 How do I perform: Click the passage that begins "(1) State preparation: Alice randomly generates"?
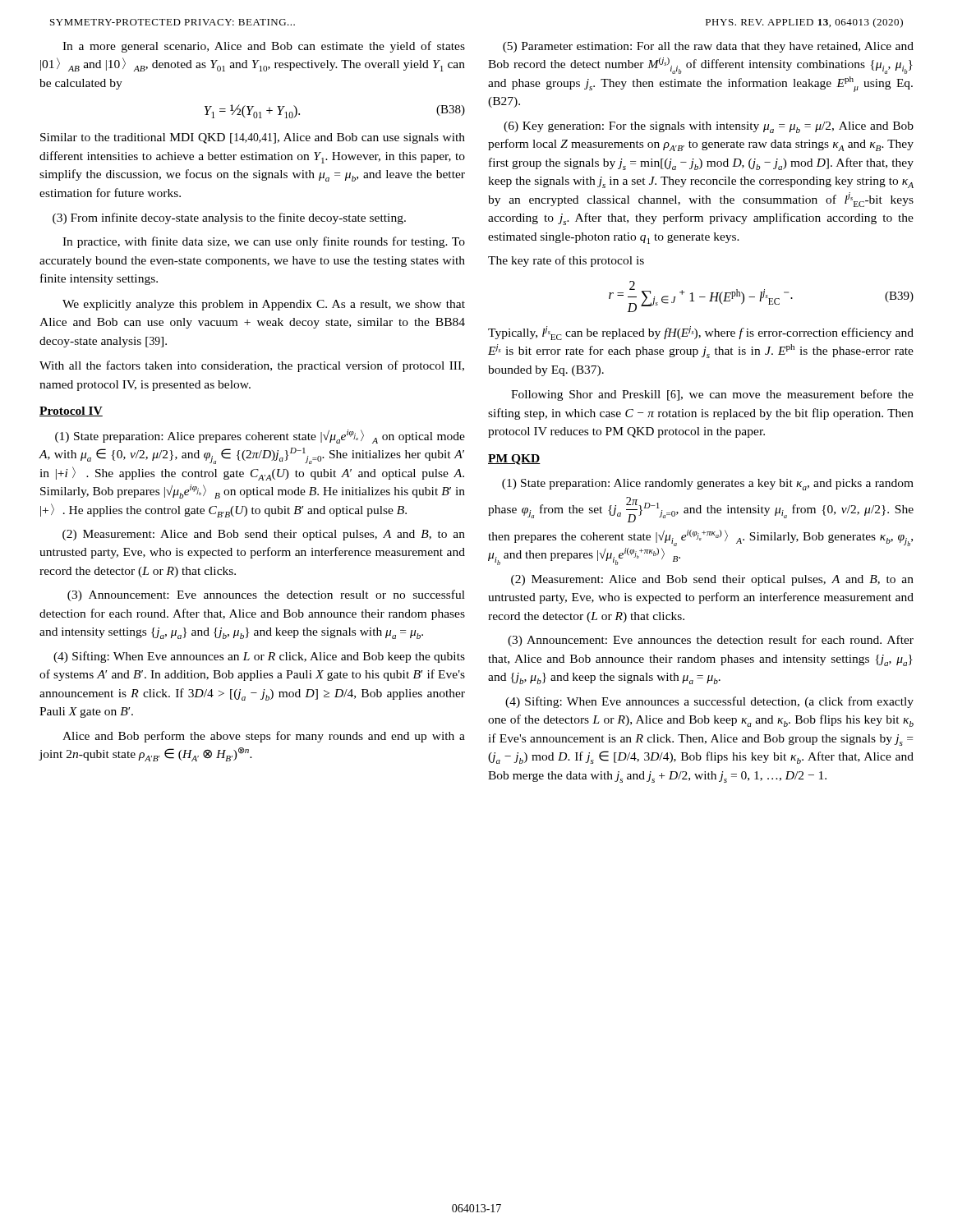point(701,519)
